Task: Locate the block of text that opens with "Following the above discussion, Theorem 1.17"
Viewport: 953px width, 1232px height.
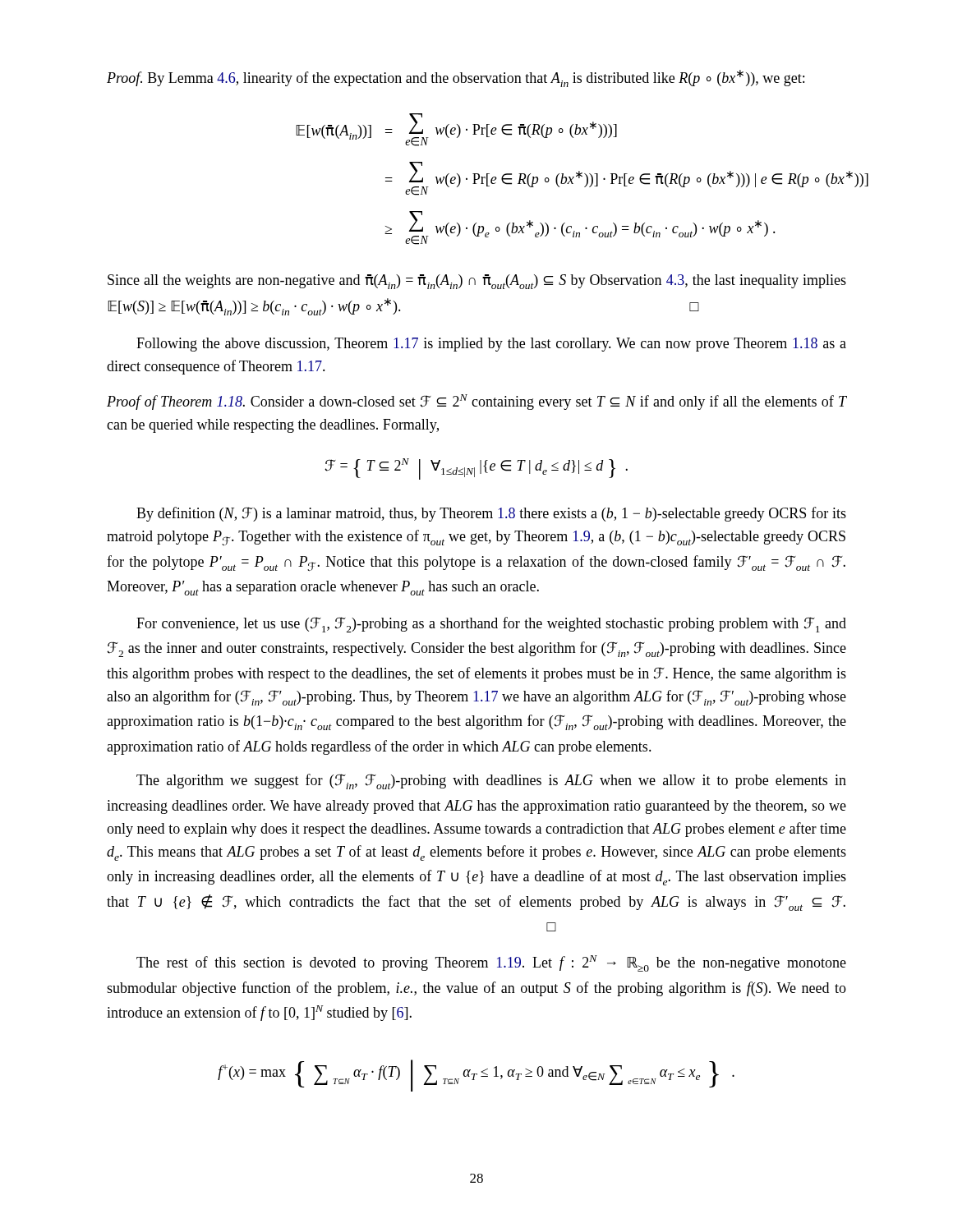Action: tap(476, 355)
